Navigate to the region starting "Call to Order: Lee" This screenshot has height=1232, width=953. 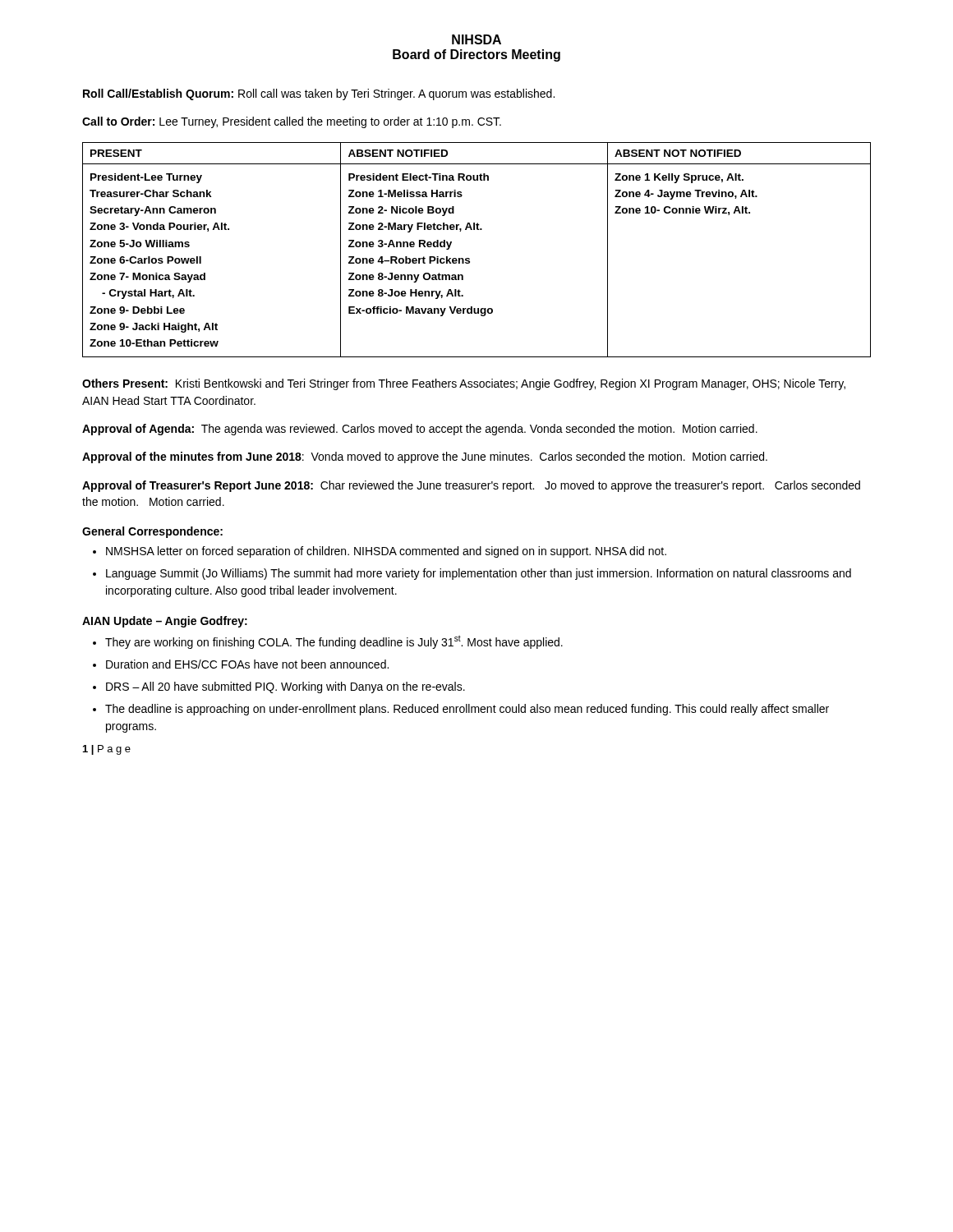292,122
